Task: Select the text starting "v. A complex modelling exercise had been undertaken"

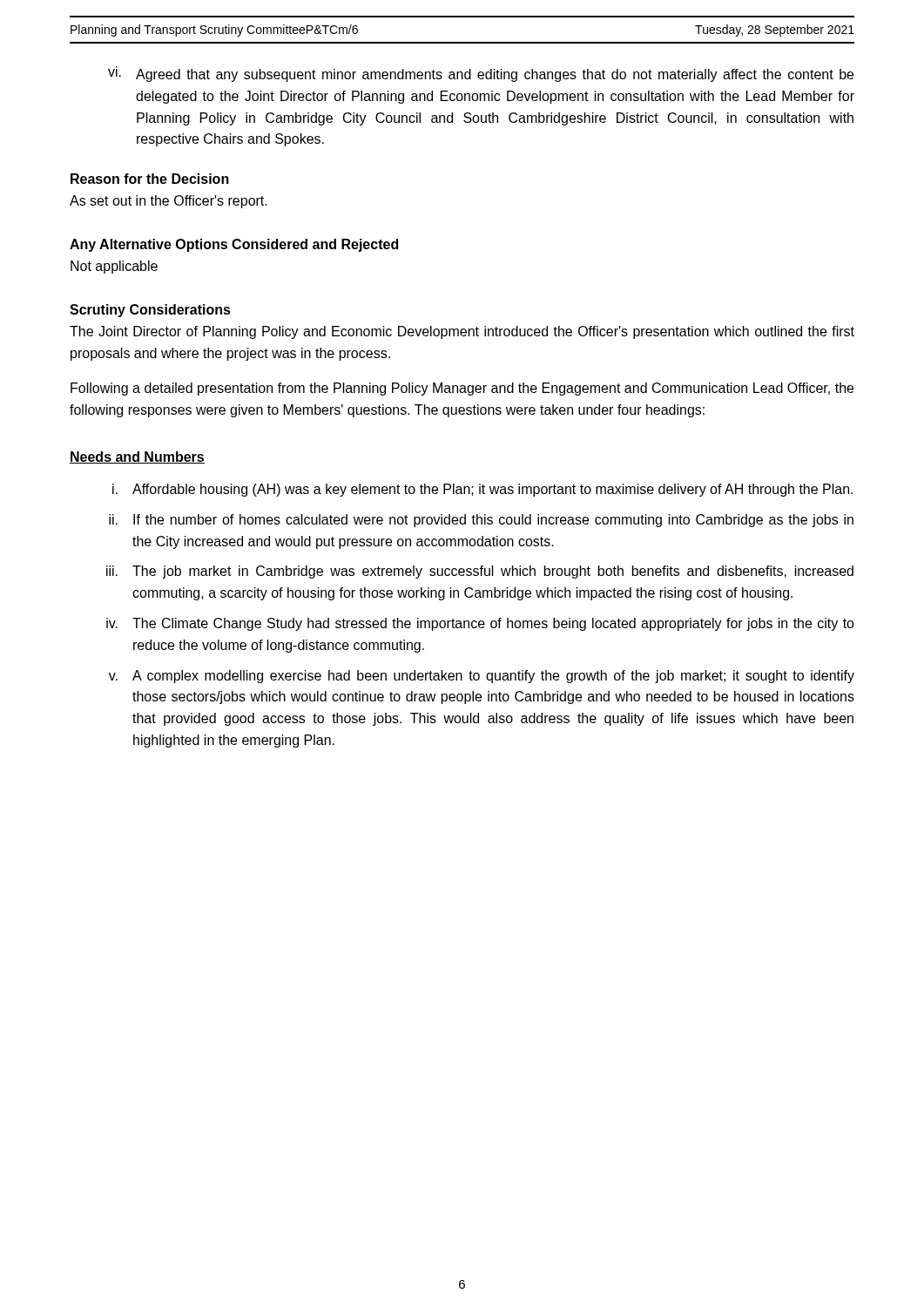Action: pos(462,709)
